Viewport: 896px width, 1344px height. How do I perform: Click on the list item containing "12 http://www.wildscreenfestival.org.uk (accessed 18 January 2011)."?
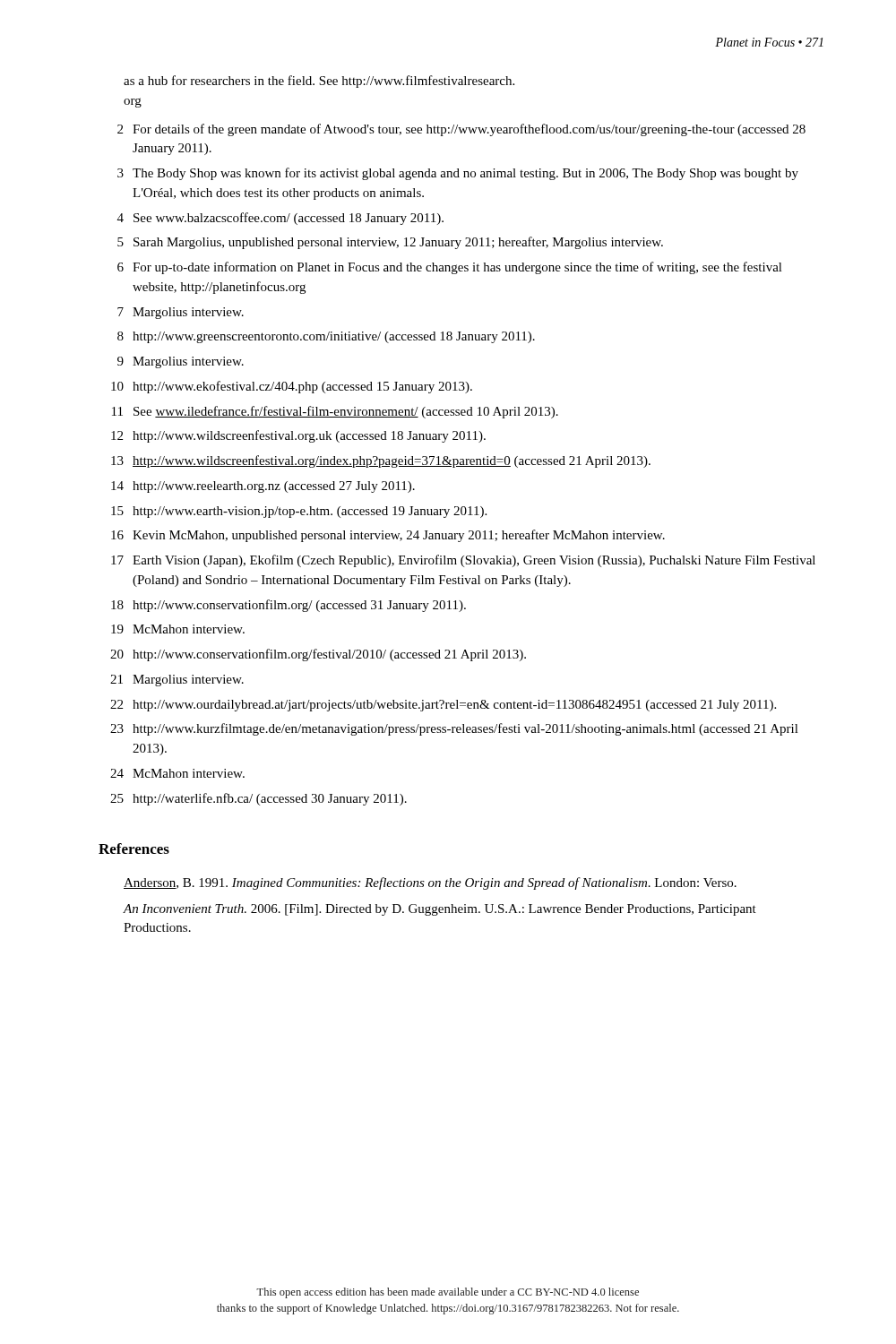coord(461,436)
